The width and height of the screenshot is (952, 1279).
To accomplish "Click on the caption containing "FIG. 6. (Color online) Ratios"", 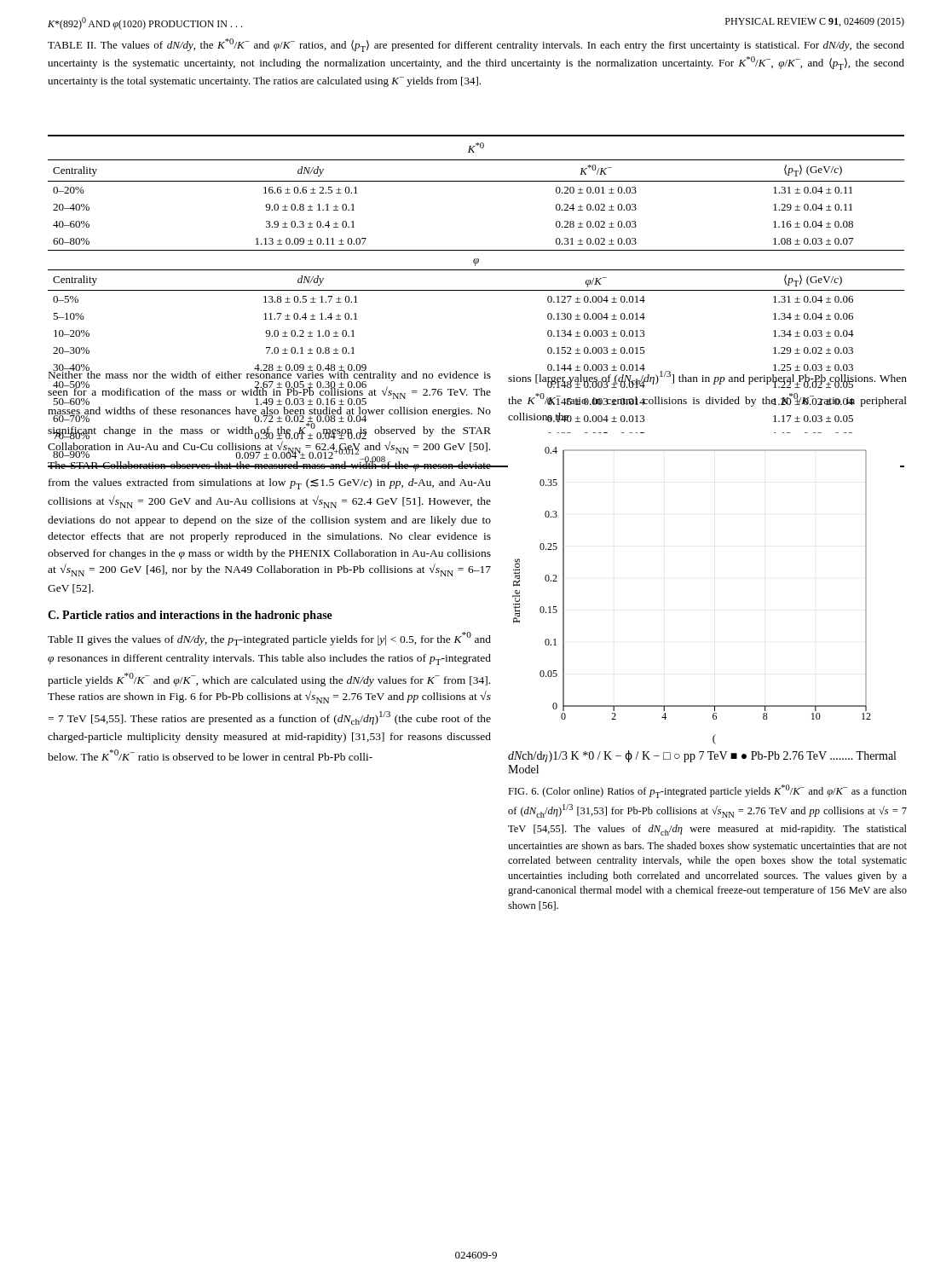I will tap(707, 847).
